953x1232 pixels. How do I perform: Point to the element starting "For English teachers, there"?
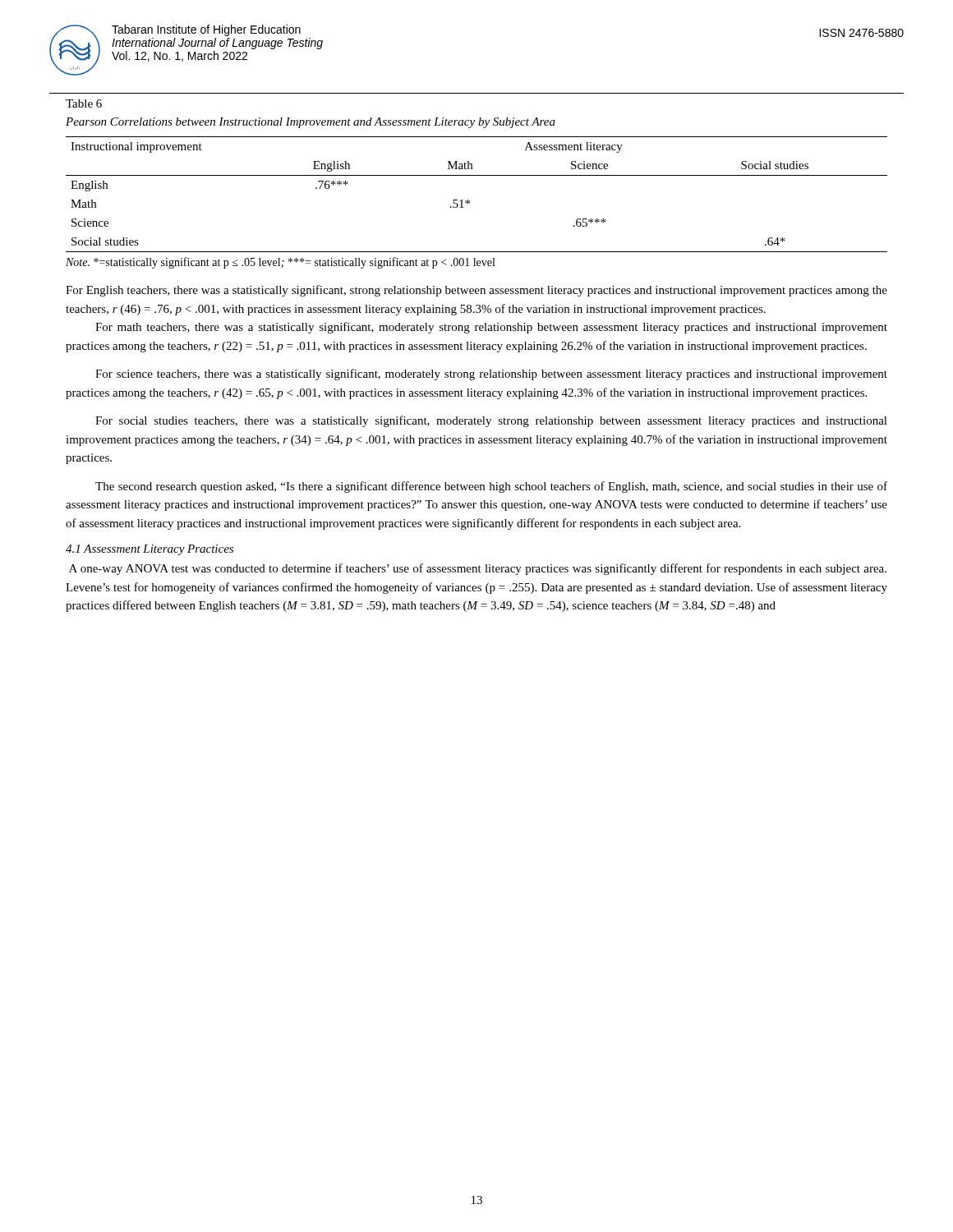[x=476, y=299]
